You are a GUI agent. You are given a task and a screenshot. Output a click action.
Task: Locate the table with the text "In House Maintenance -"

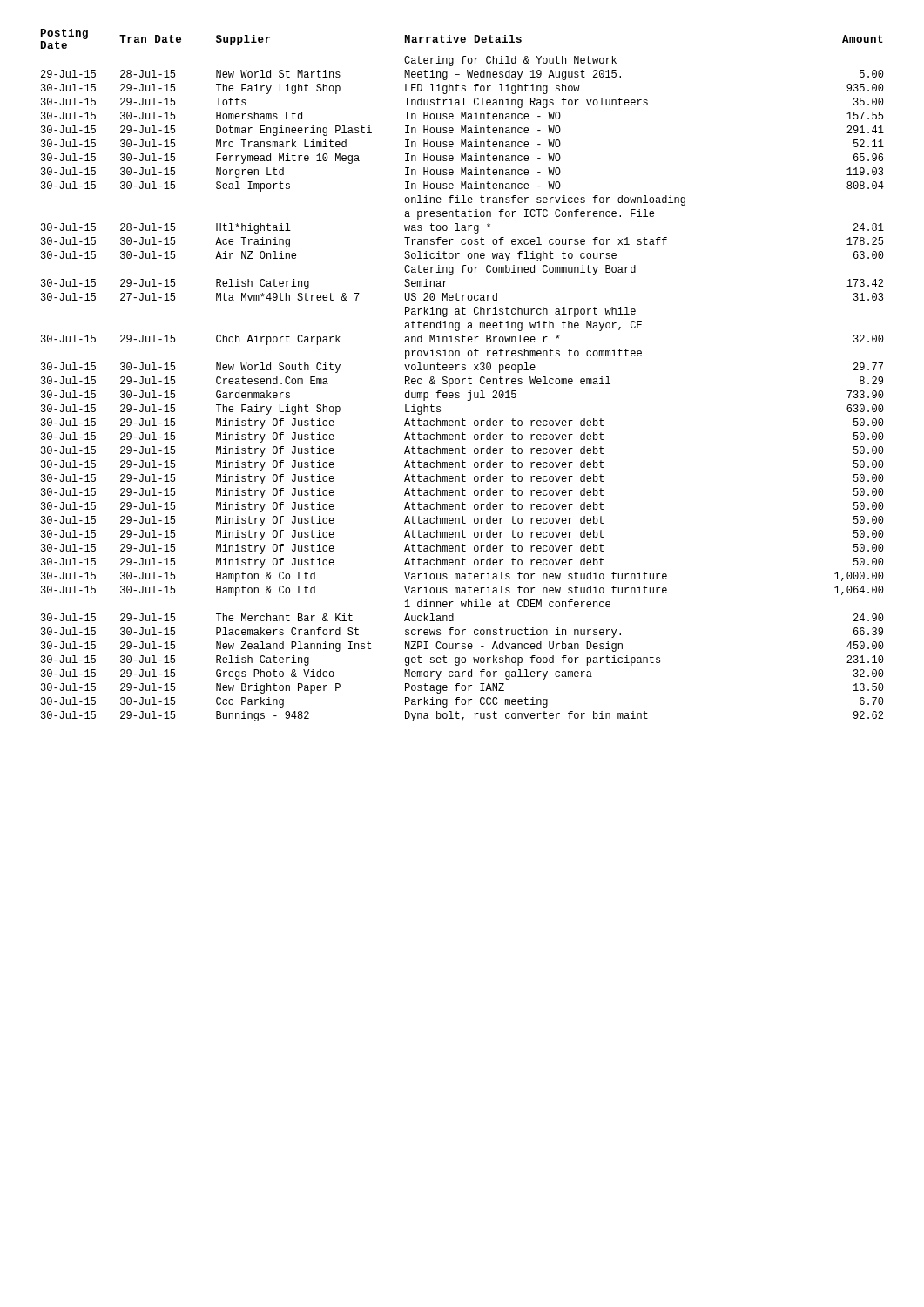(x=462, y=375)
